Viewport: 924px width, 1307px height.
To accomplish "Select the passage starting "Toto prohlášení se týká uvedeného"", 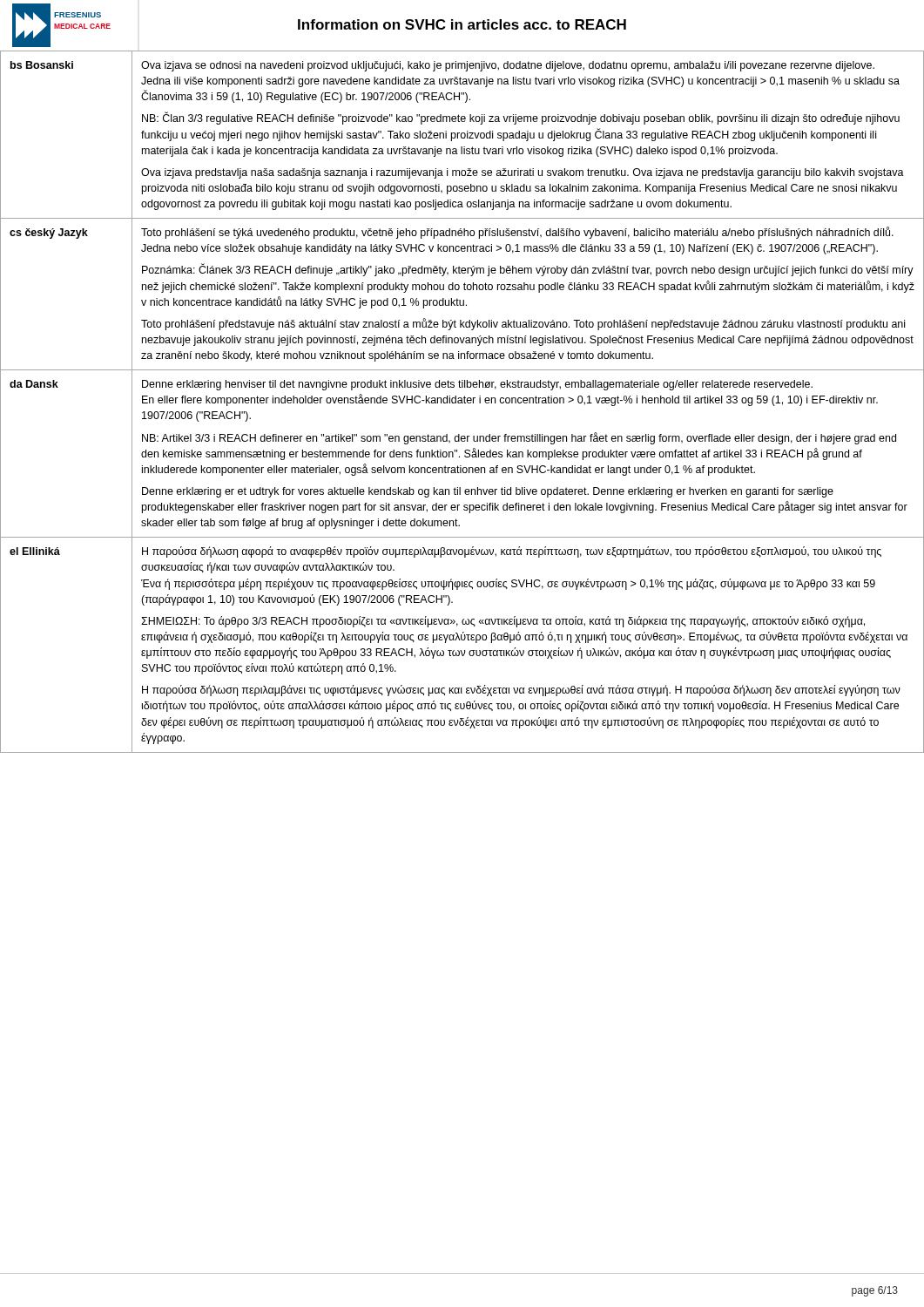I will click(x=528, y=294).
